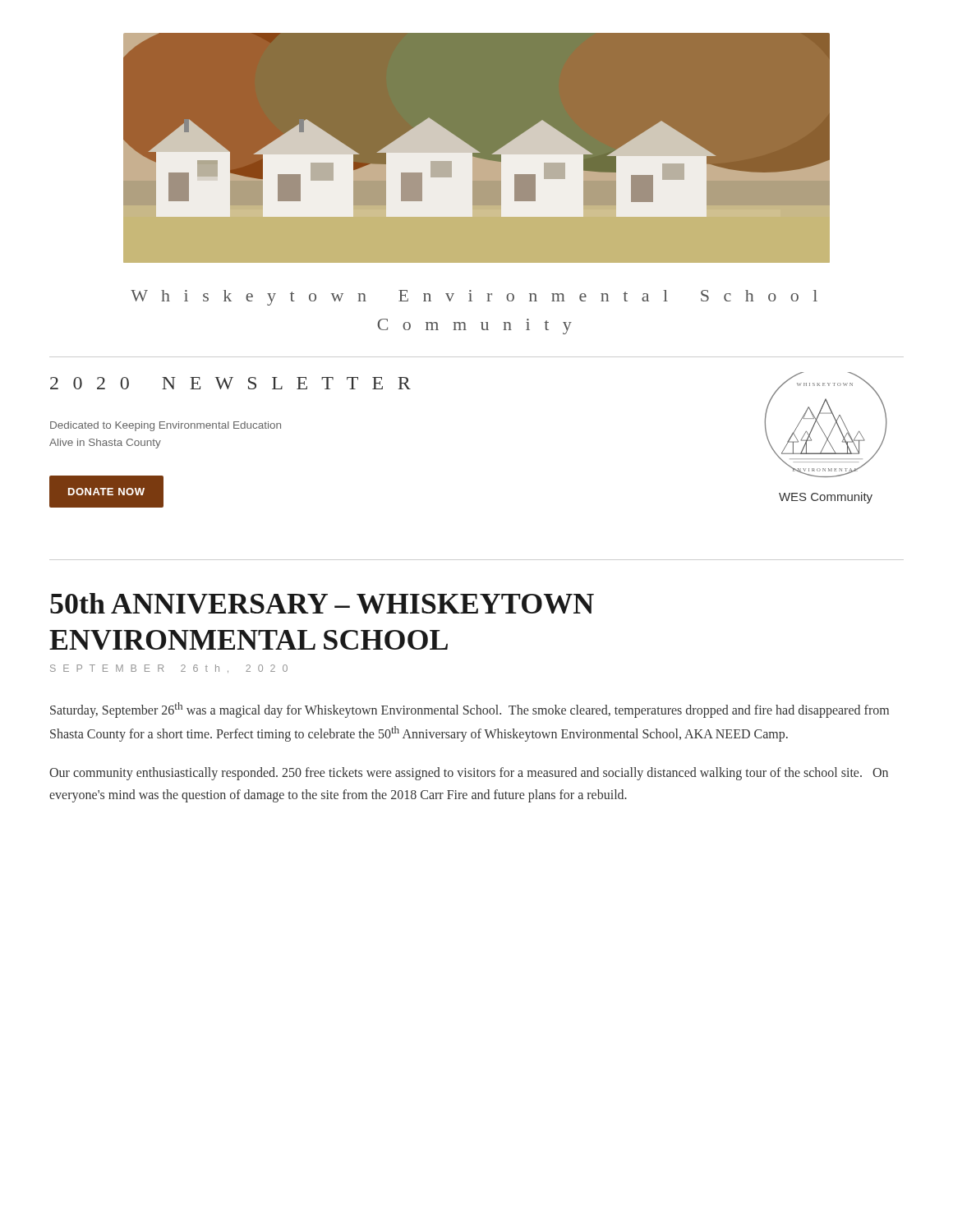This screenshot has width=953, height=1232.
Task: Locate the element starting "2 0 2 0 N E W"
Action: click(232, 383)
